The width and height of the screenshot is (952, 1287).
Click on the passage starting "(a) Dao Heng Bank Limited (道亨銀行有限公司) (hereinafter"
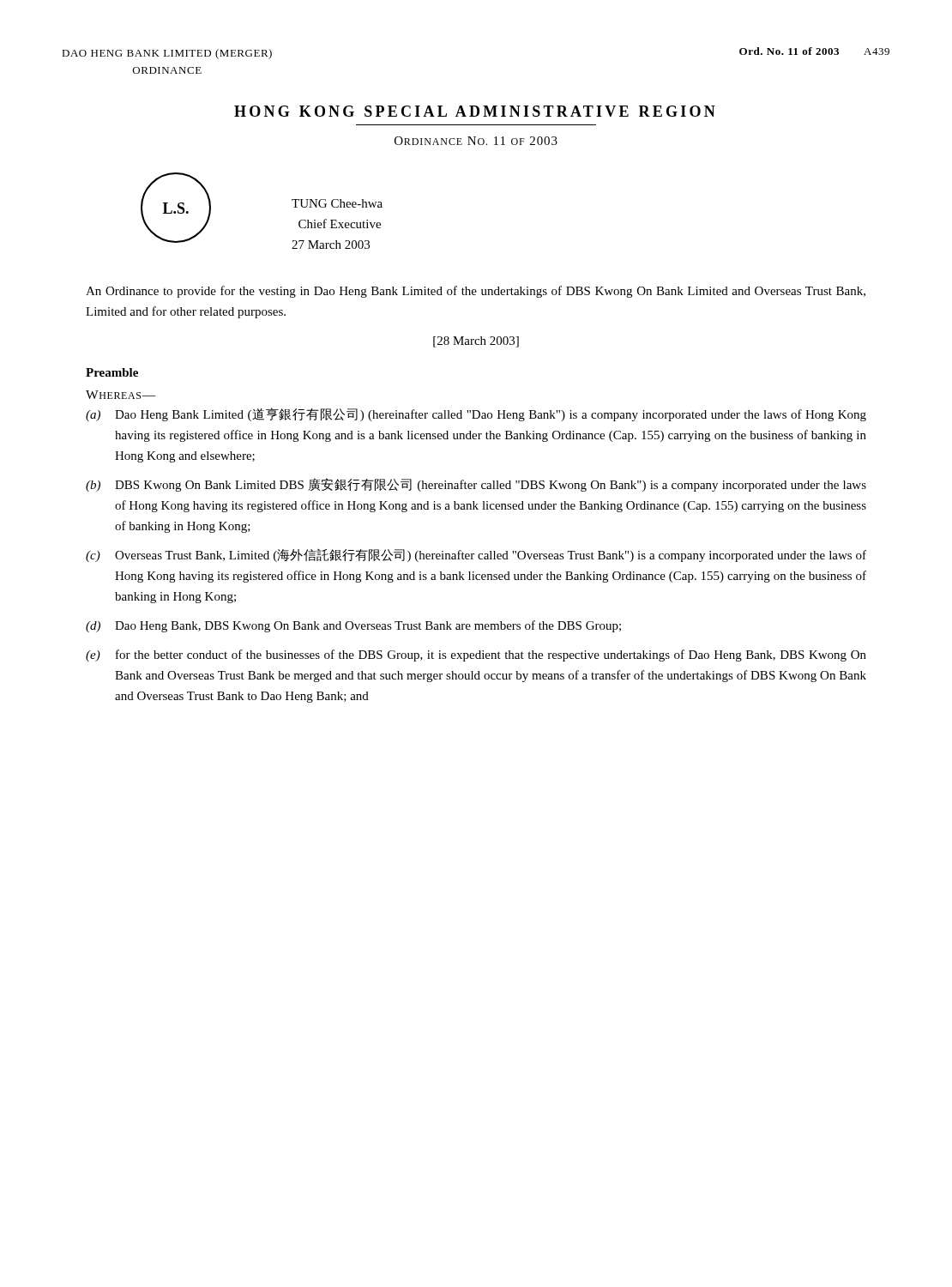point(476,435)
